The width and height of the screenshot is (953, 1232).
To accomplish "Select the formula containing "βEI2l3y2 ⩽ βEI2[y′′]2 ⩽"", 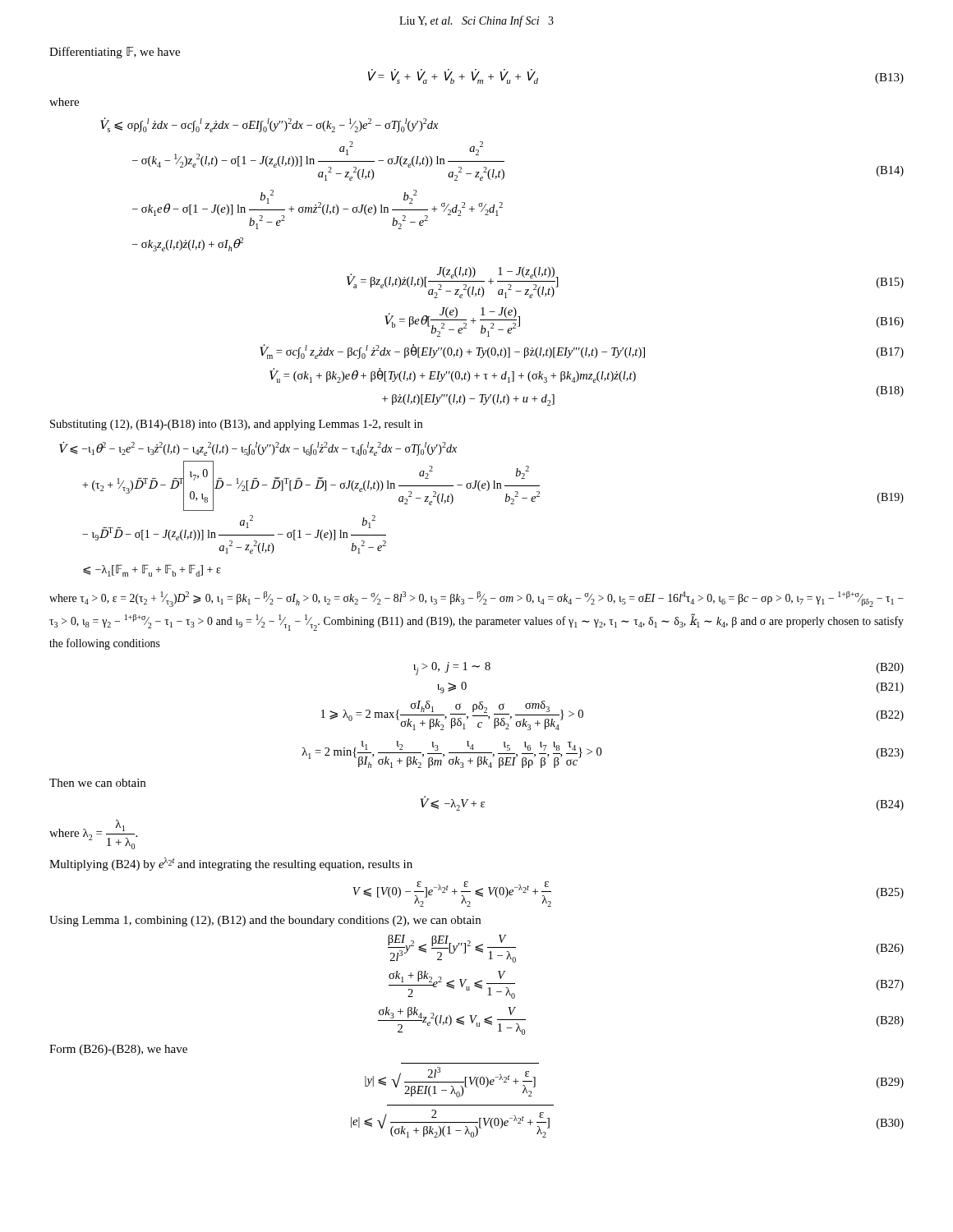I will 476,948.
